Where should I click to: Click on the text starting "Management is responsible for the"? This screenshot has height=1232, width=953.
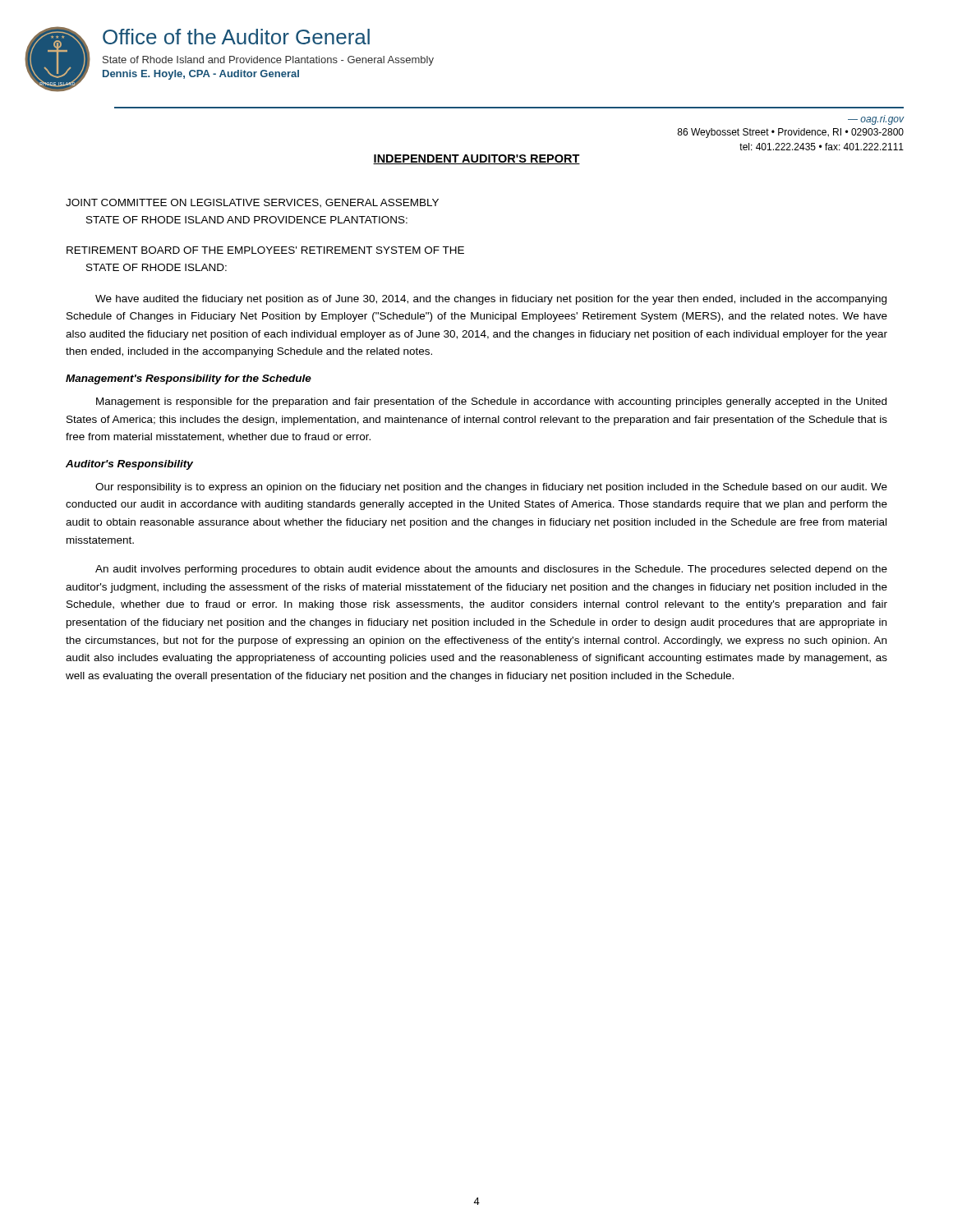(476, 419)
